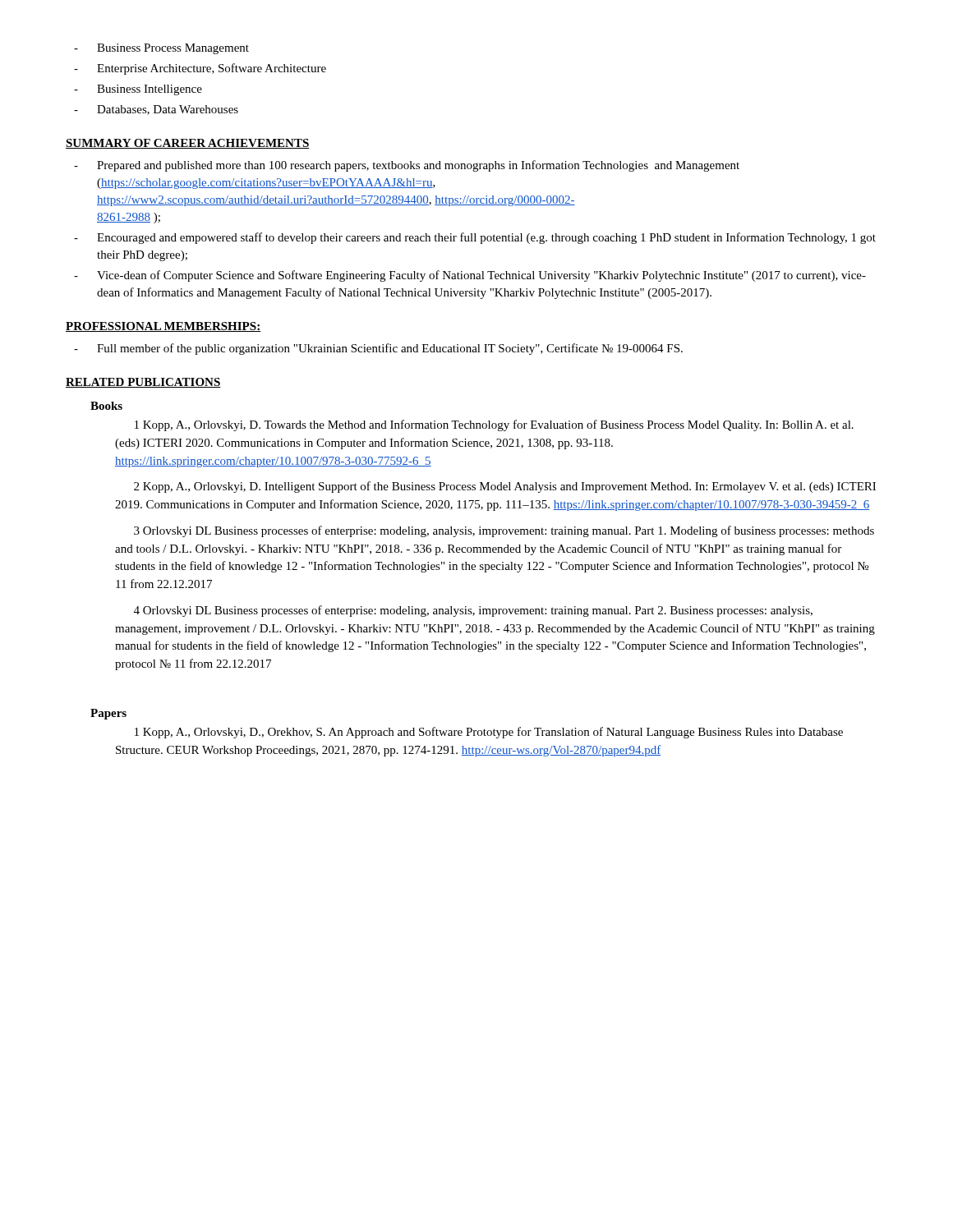Where is the passage that starts "- Full member of the"?

point(472,349)
